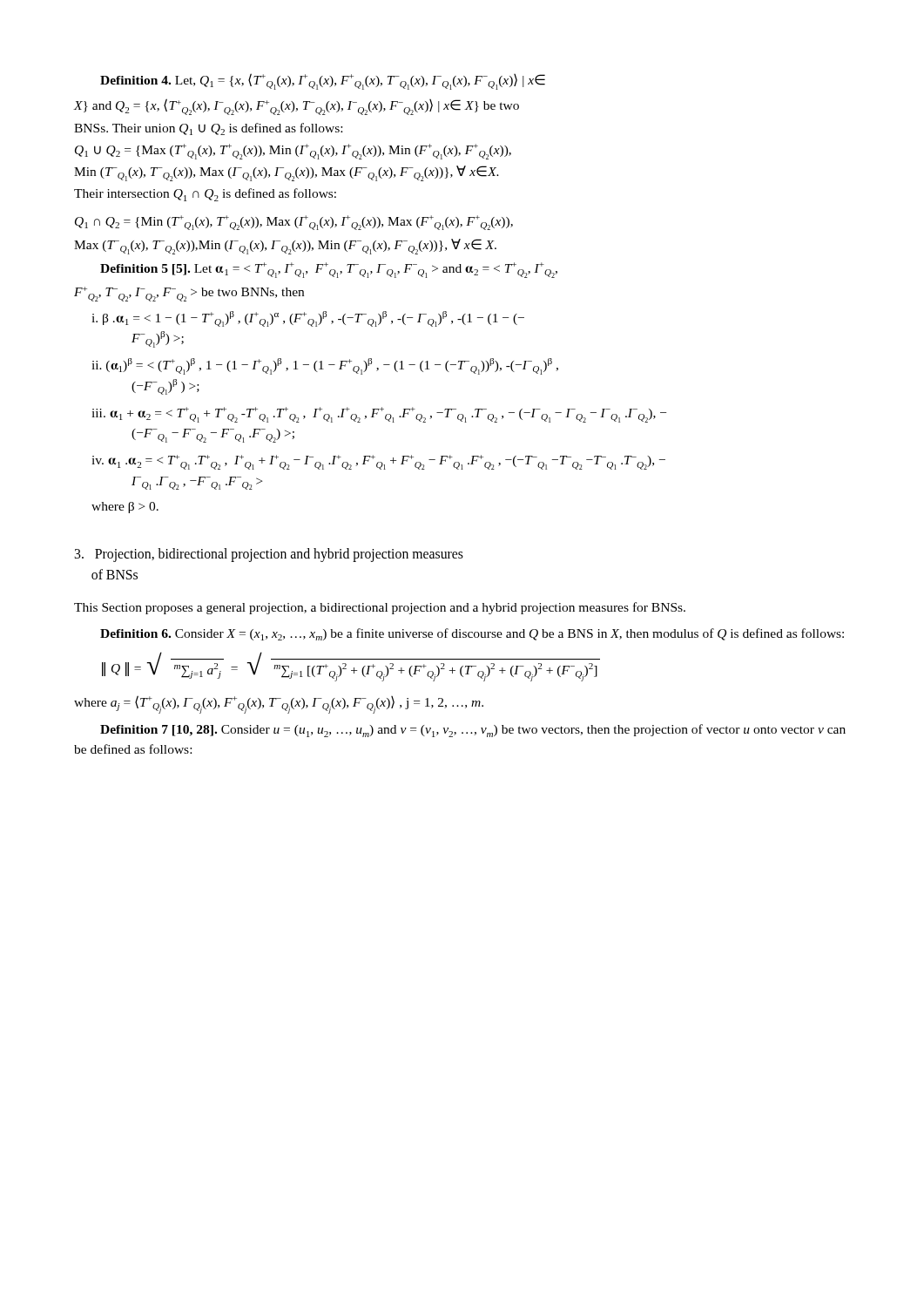Image resolution: width=924 pixels, height=1307 pixels.
Task: Find the block on this page that starts "Definition 4. Let,"
Action: click(323, 80)
